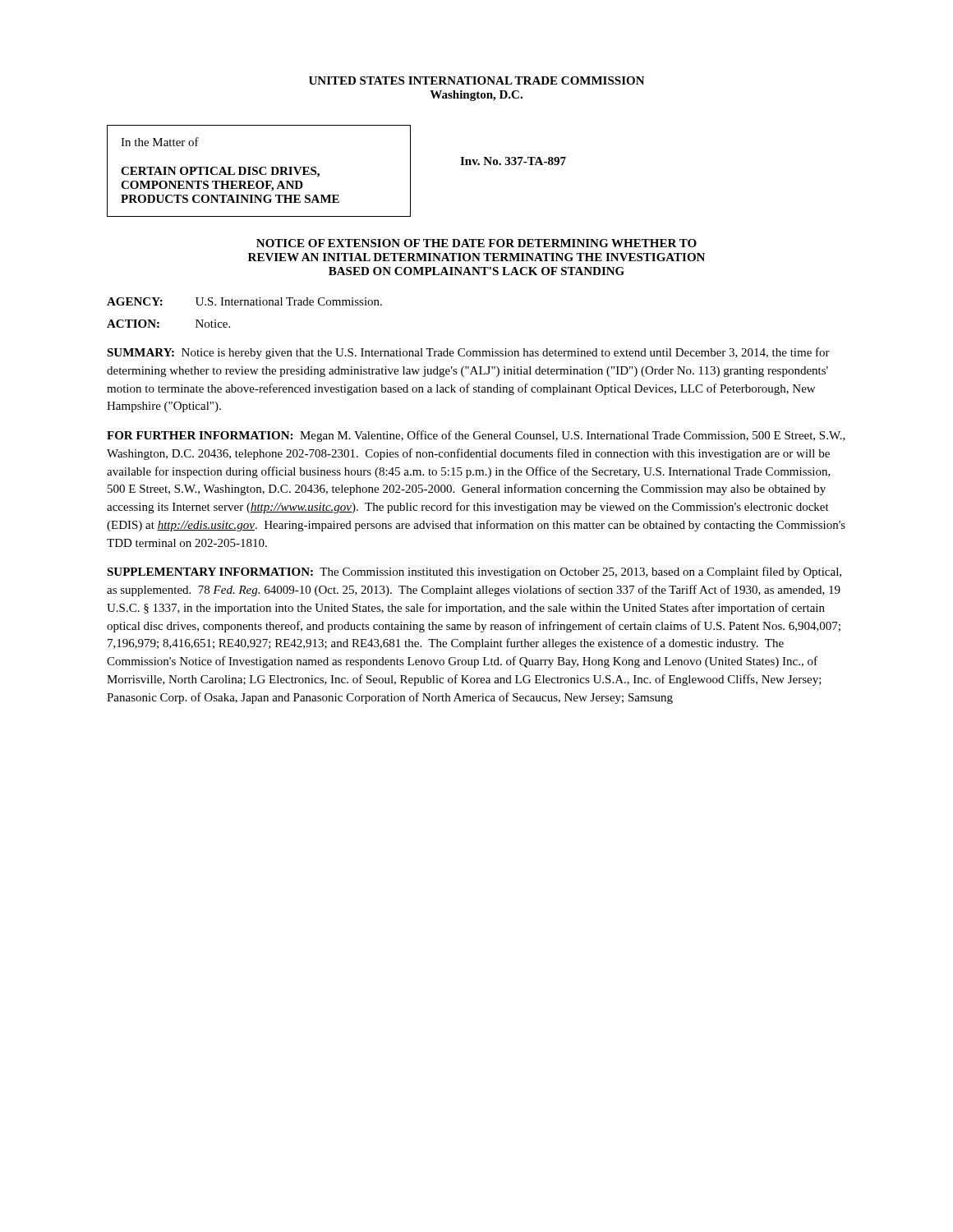953x1232 pixels.
Task: Point to the text block starting "In the Matter of"
Action: click(160, 142)
